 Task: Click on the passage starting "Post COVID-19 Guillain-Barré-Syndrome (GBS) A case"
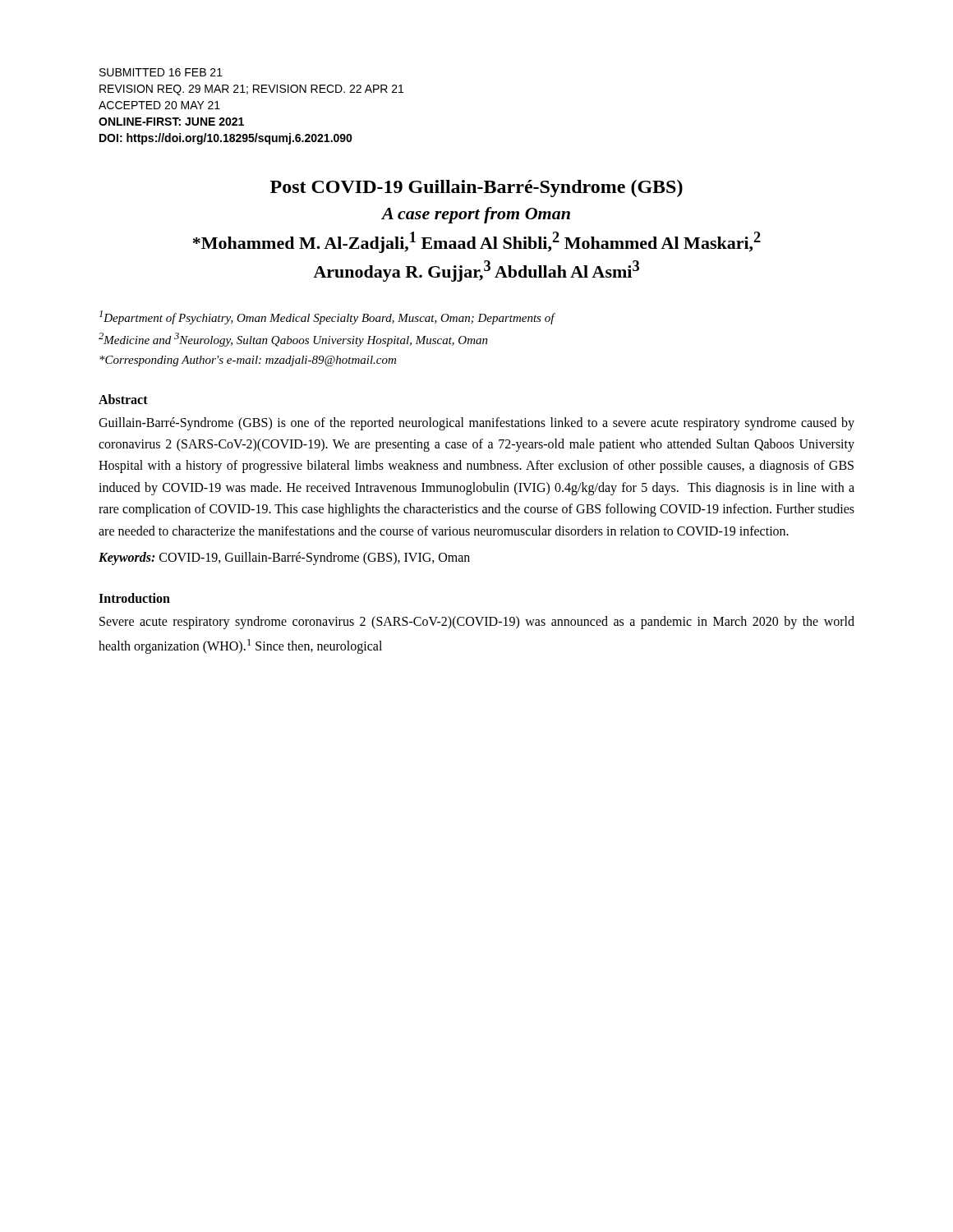point(476,229)
